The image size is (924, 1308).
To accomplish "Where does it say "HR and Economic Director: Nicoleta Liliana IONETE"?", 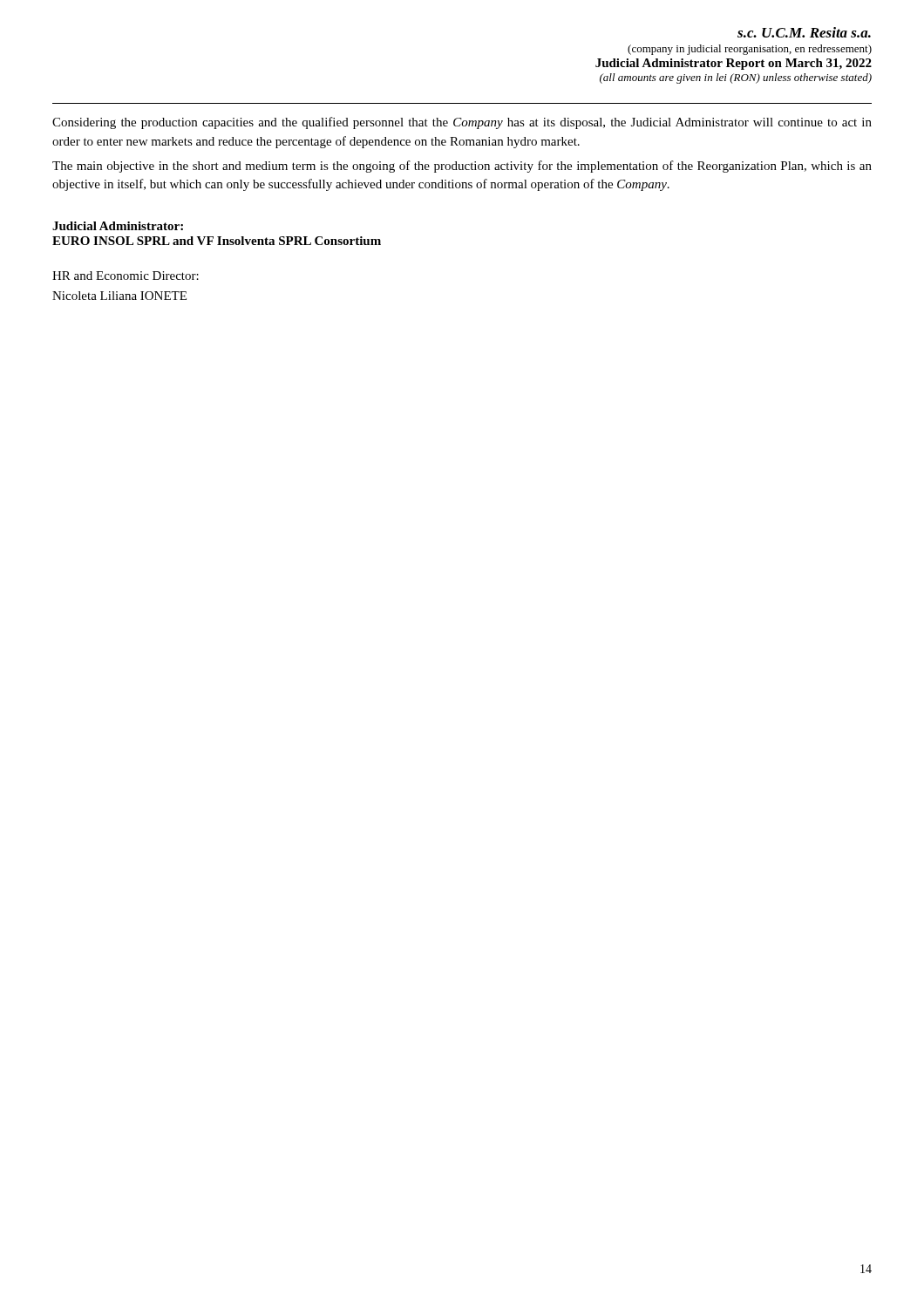I will click(x=126, y=285).
